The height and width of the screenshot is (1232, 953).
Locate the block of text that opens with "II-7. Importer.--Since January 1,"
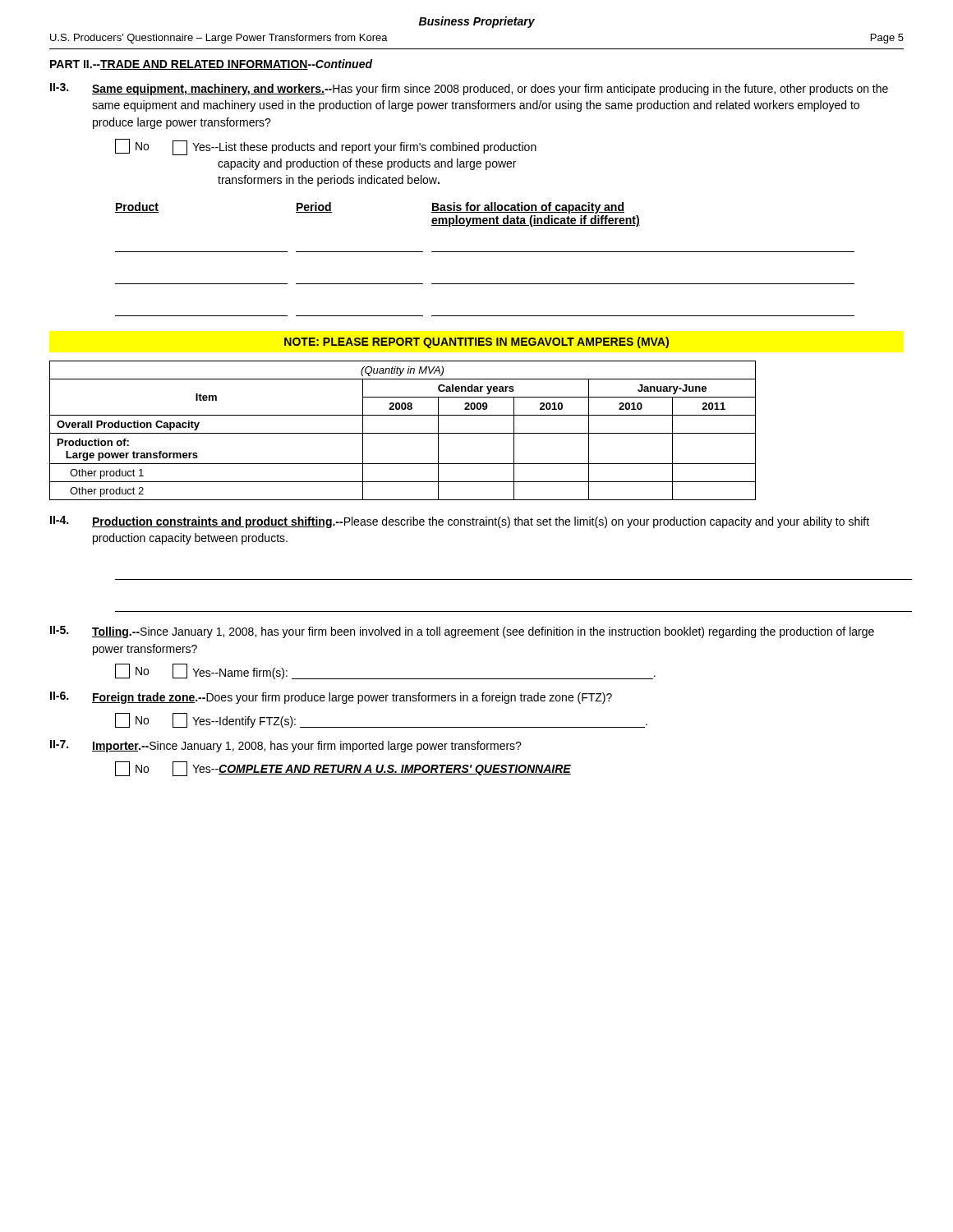tap(476, 746)
